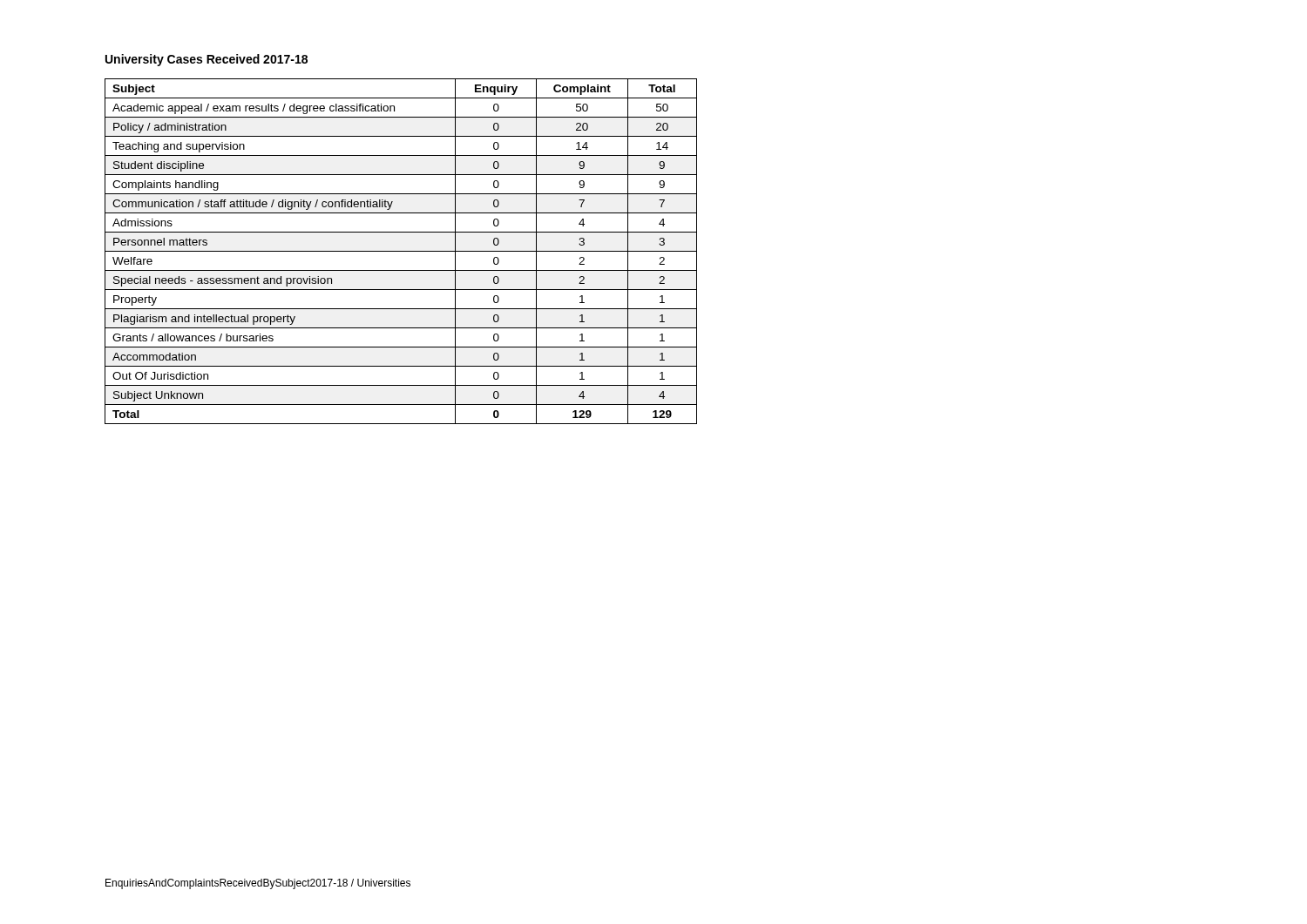This screenshot has height=924, width=1307.
Task: Point to the element starting "University Cases Received 2017-18"
Action: [x=206, y=59]
